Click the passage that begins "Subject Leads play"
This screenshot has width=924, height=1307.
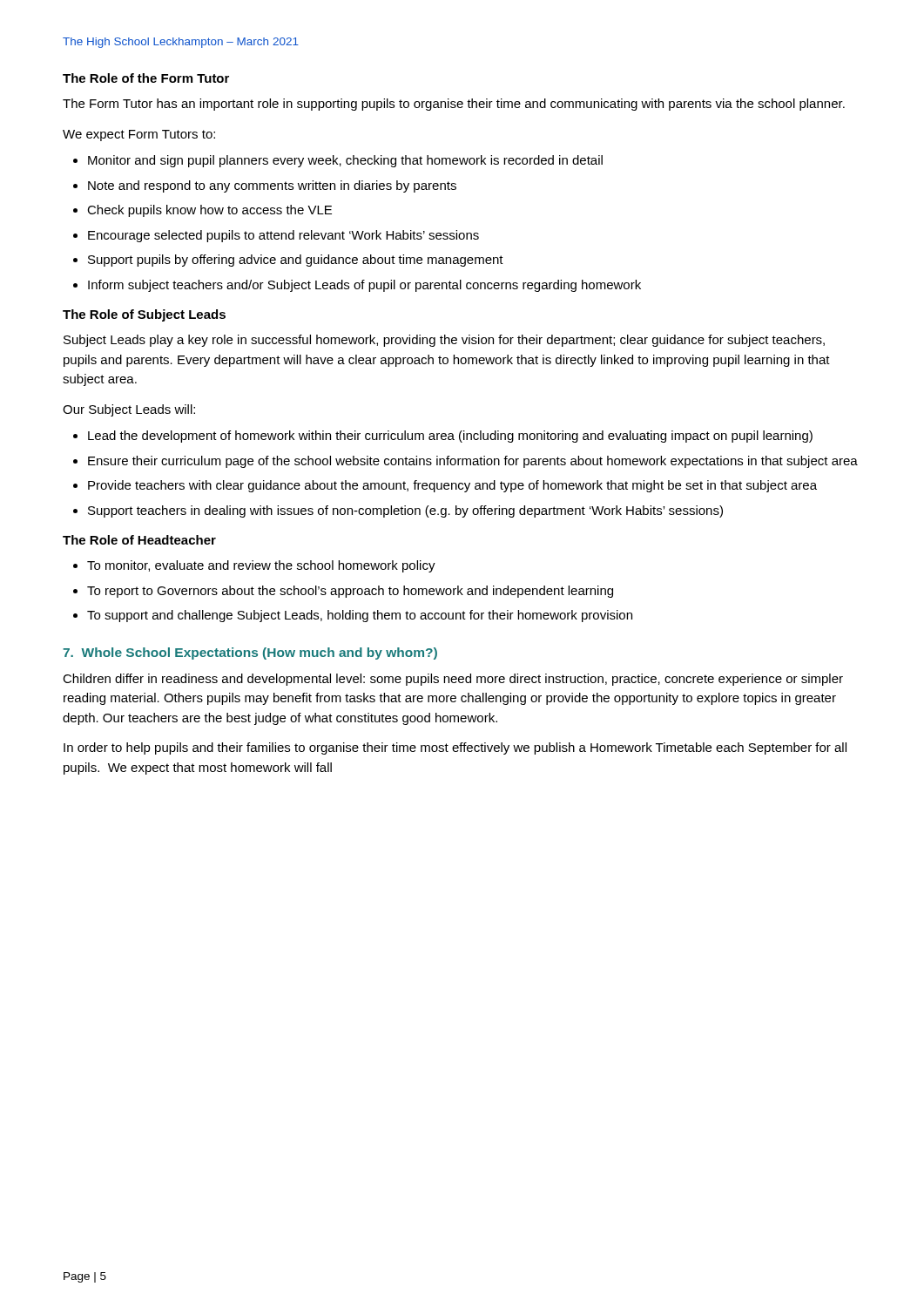(446, 359)
